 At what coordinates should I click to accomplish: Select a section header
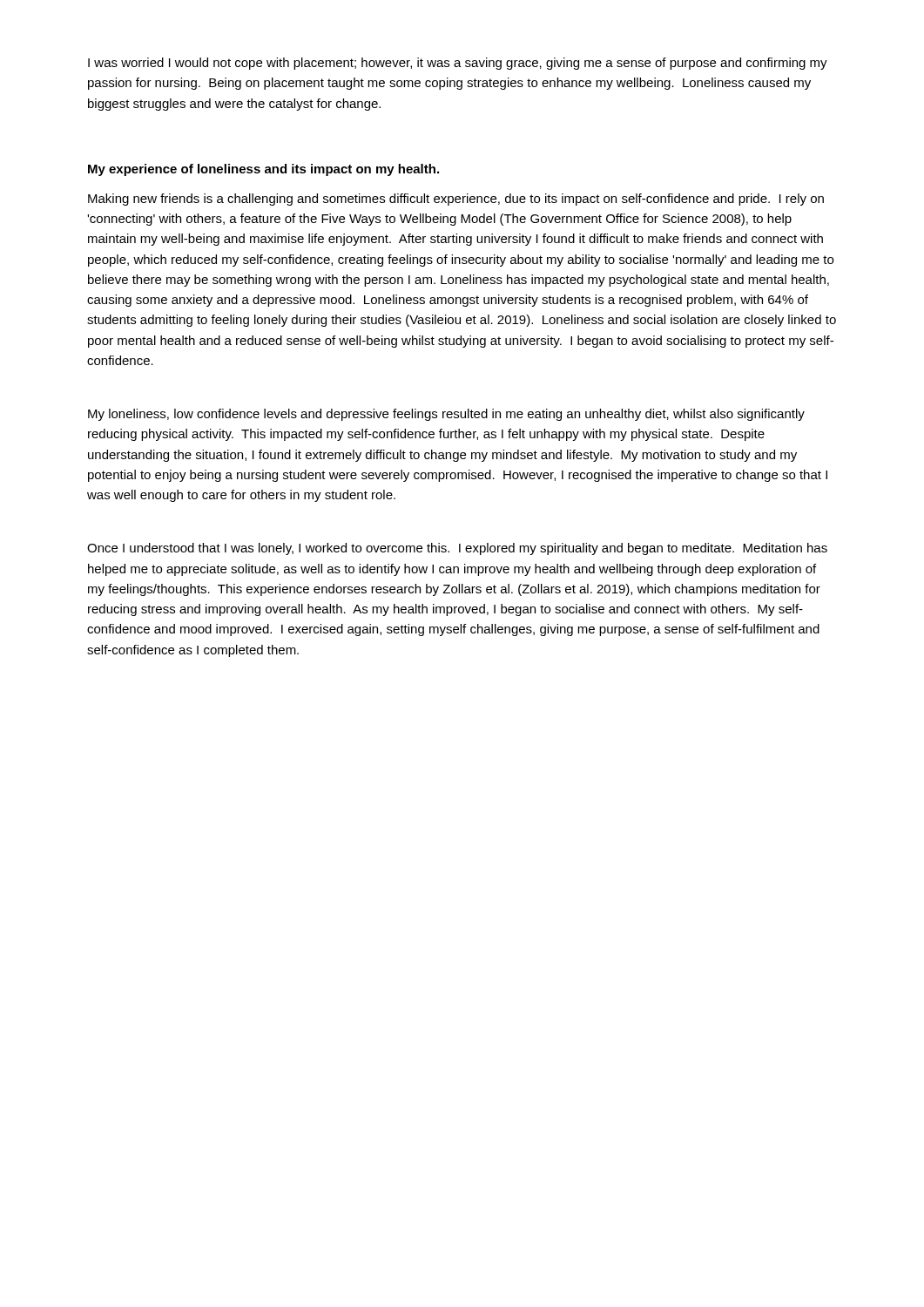(264, 168)
